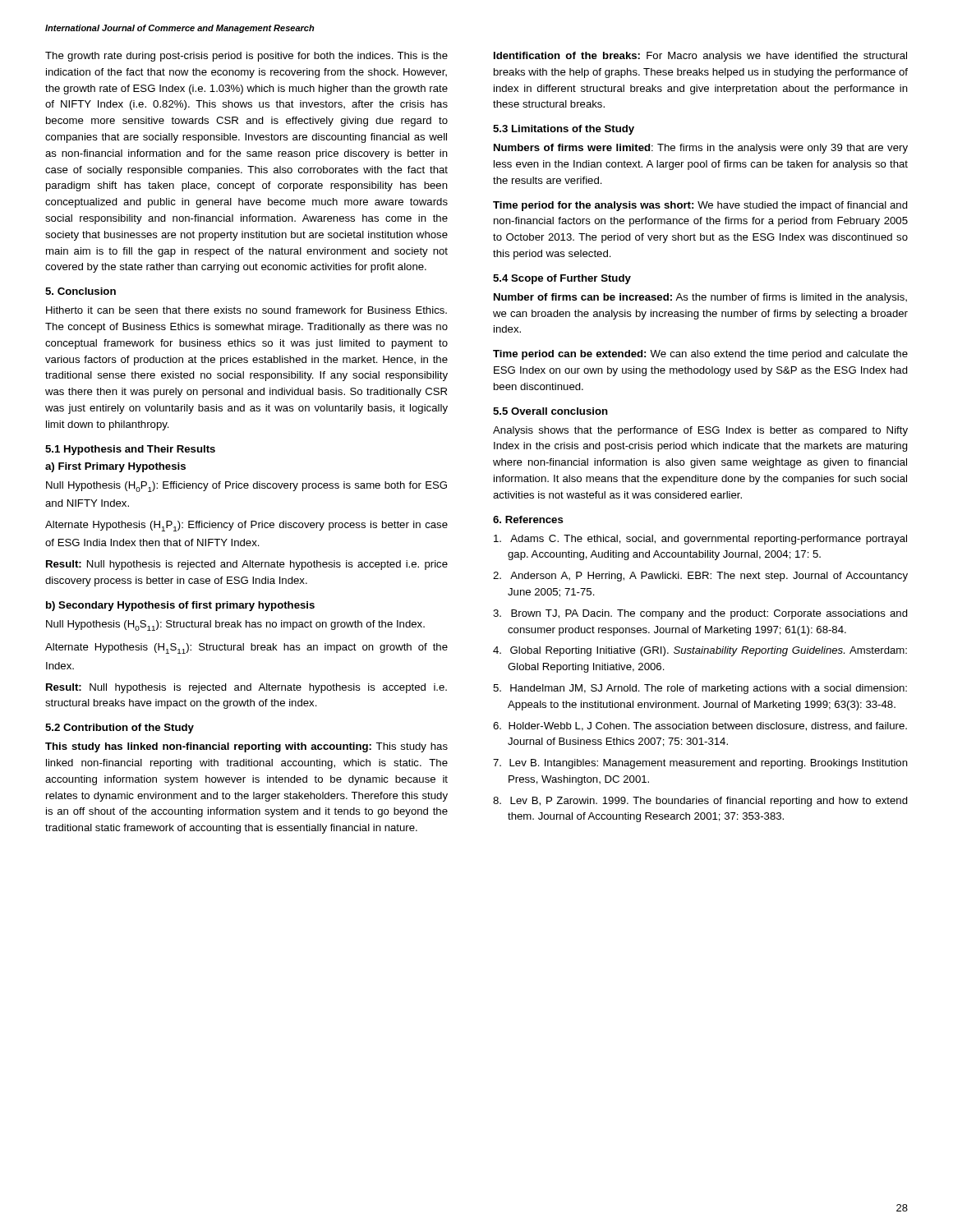Click where it says "5. Conclusion"
This screenshot has width=953, height=1232.
point(81,291)
